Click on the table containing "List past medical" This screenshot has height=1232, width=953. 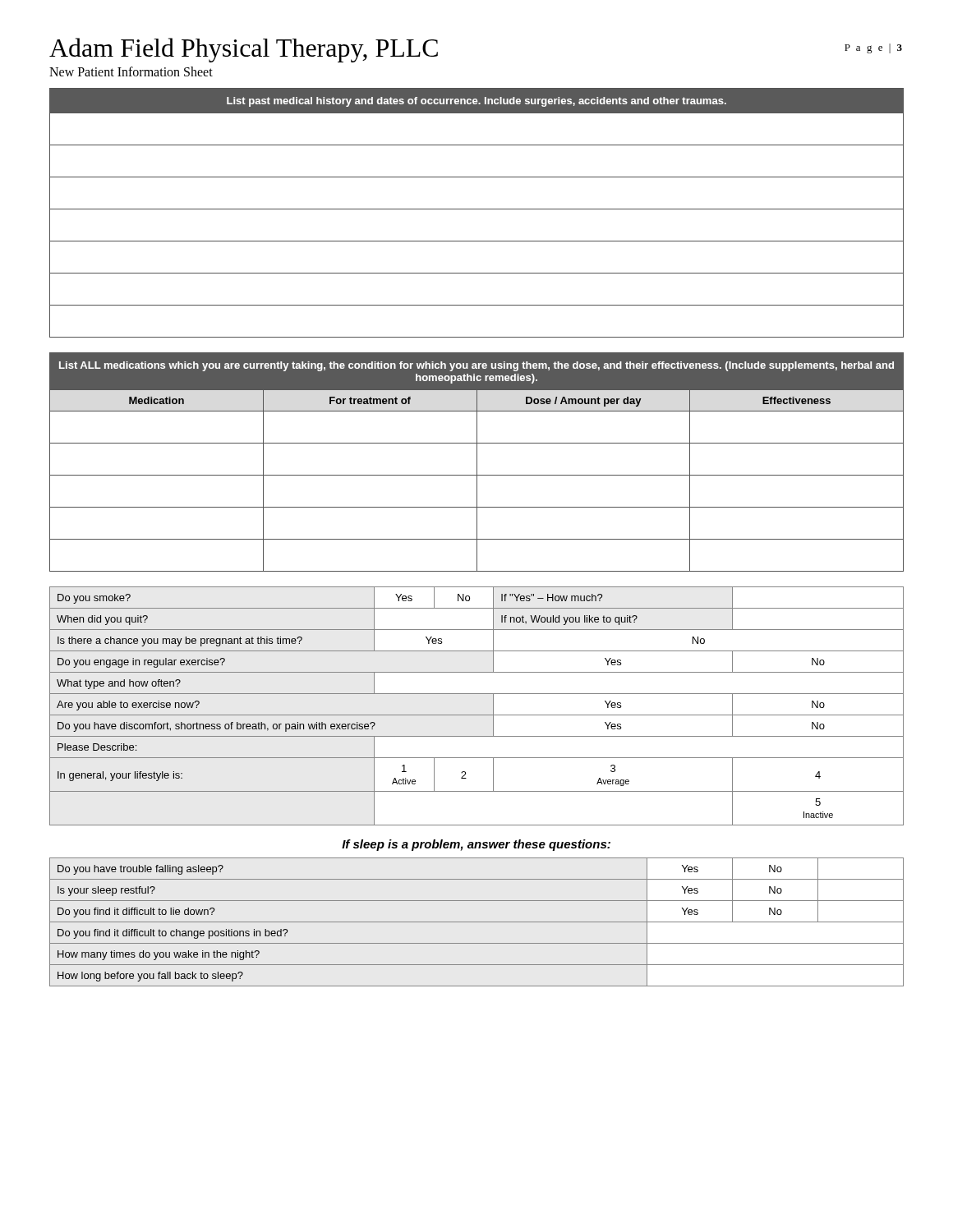476,213
